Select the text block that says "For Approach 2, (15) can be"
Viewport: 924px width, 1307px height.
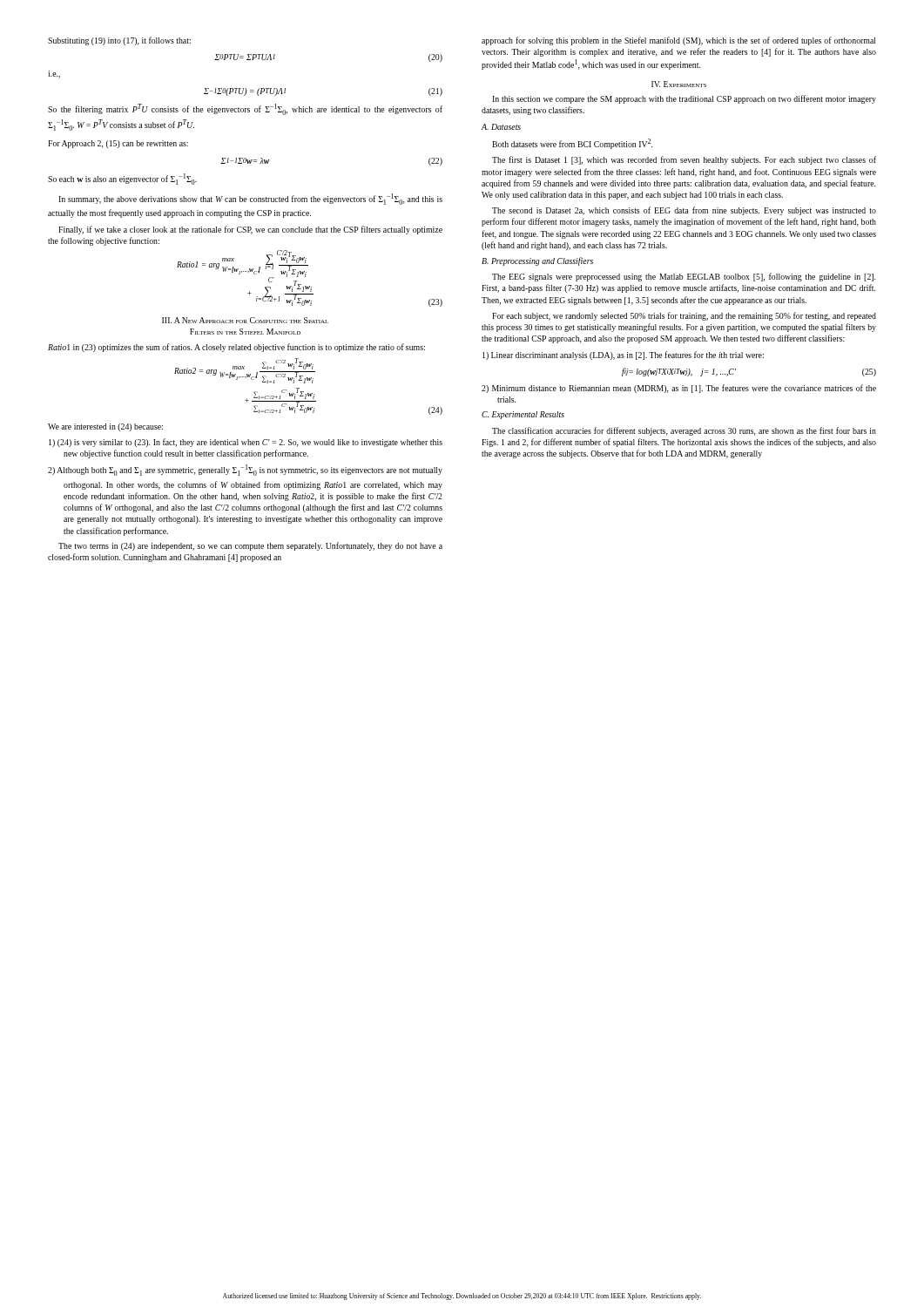(118, 144)
